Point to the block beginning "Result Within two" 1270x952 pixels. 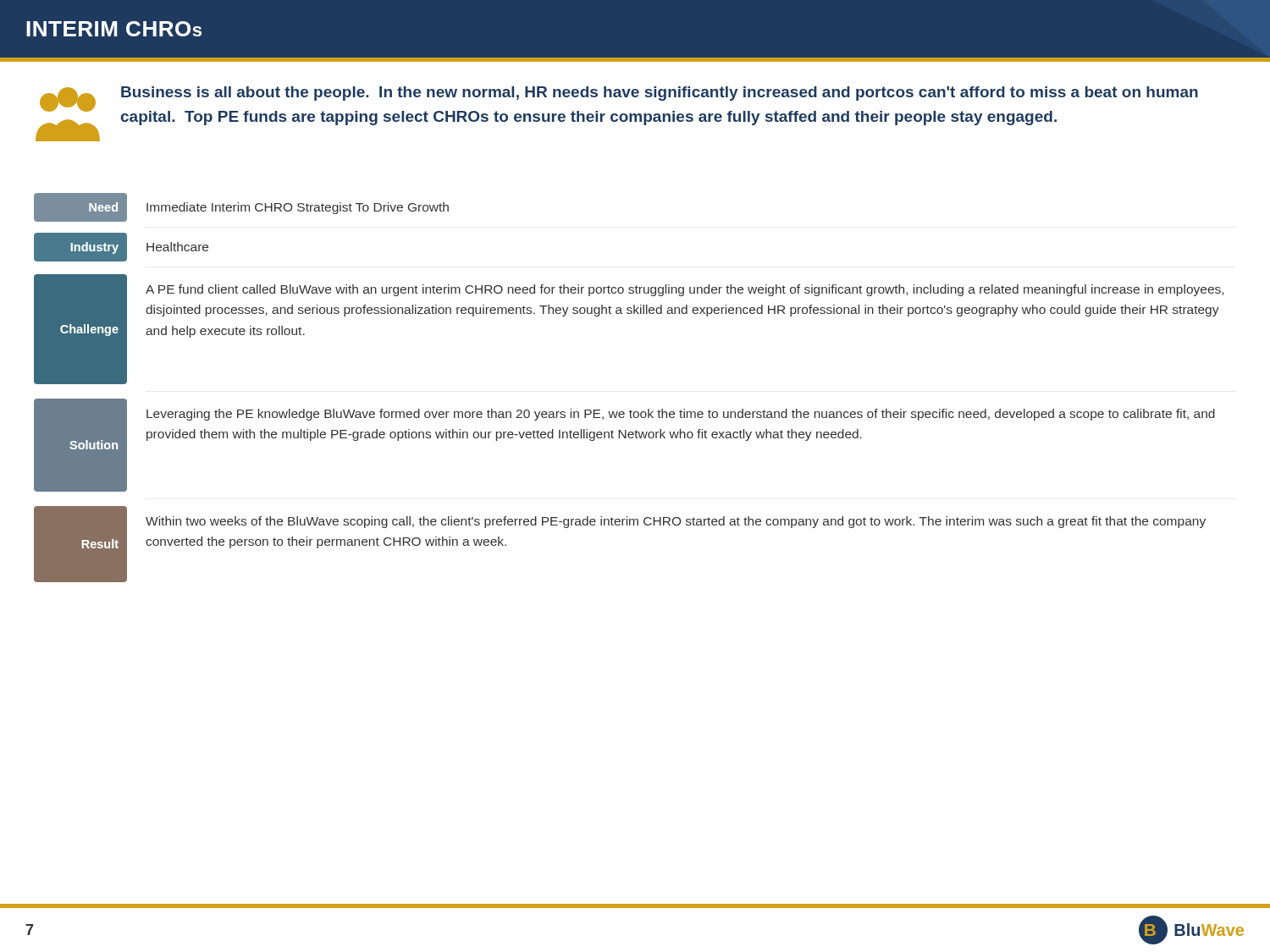pyautogui.click(x=635, y=544)
